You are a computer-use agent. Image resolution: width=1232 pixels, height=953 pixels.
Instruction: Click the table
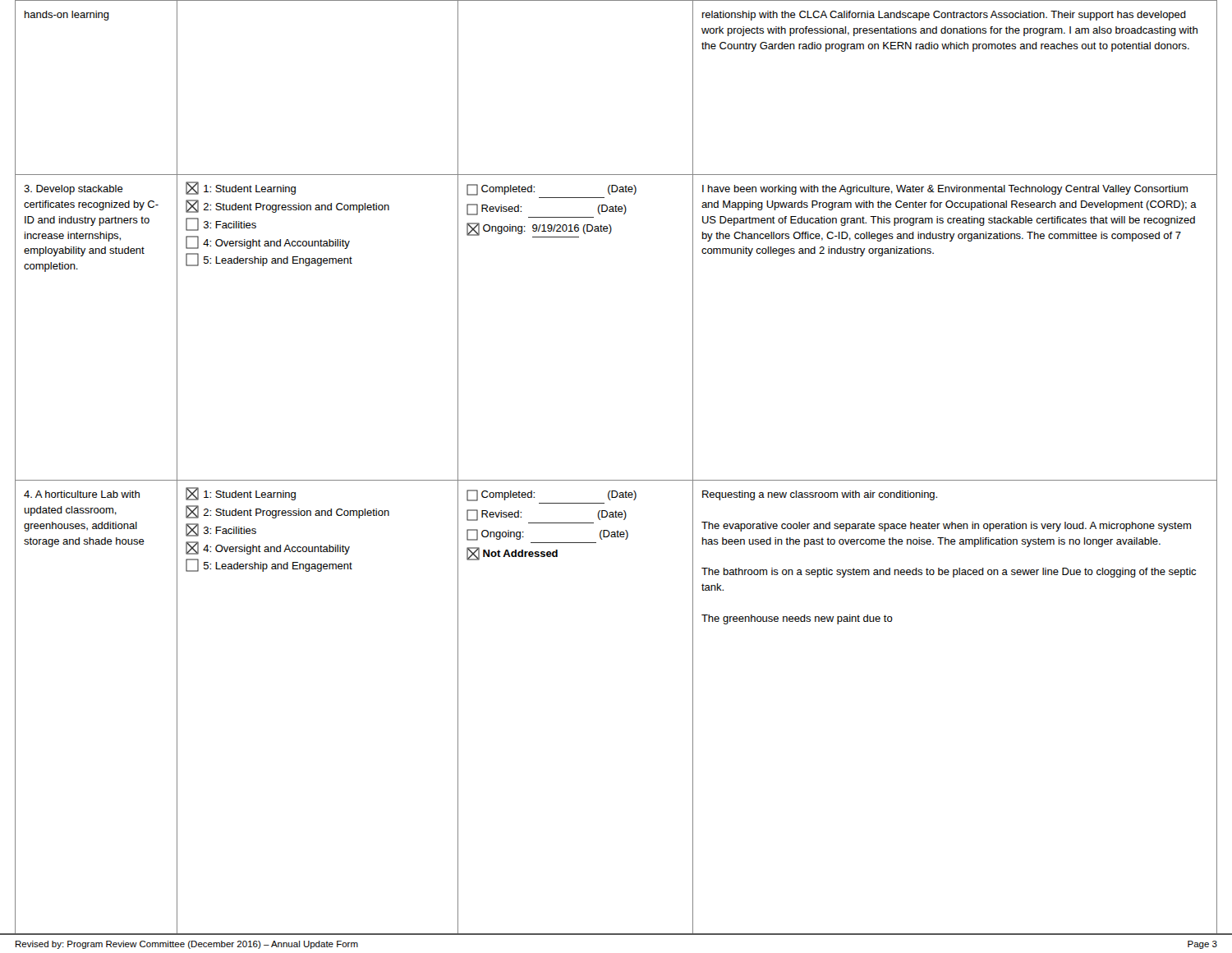click(x=616, y=469)
